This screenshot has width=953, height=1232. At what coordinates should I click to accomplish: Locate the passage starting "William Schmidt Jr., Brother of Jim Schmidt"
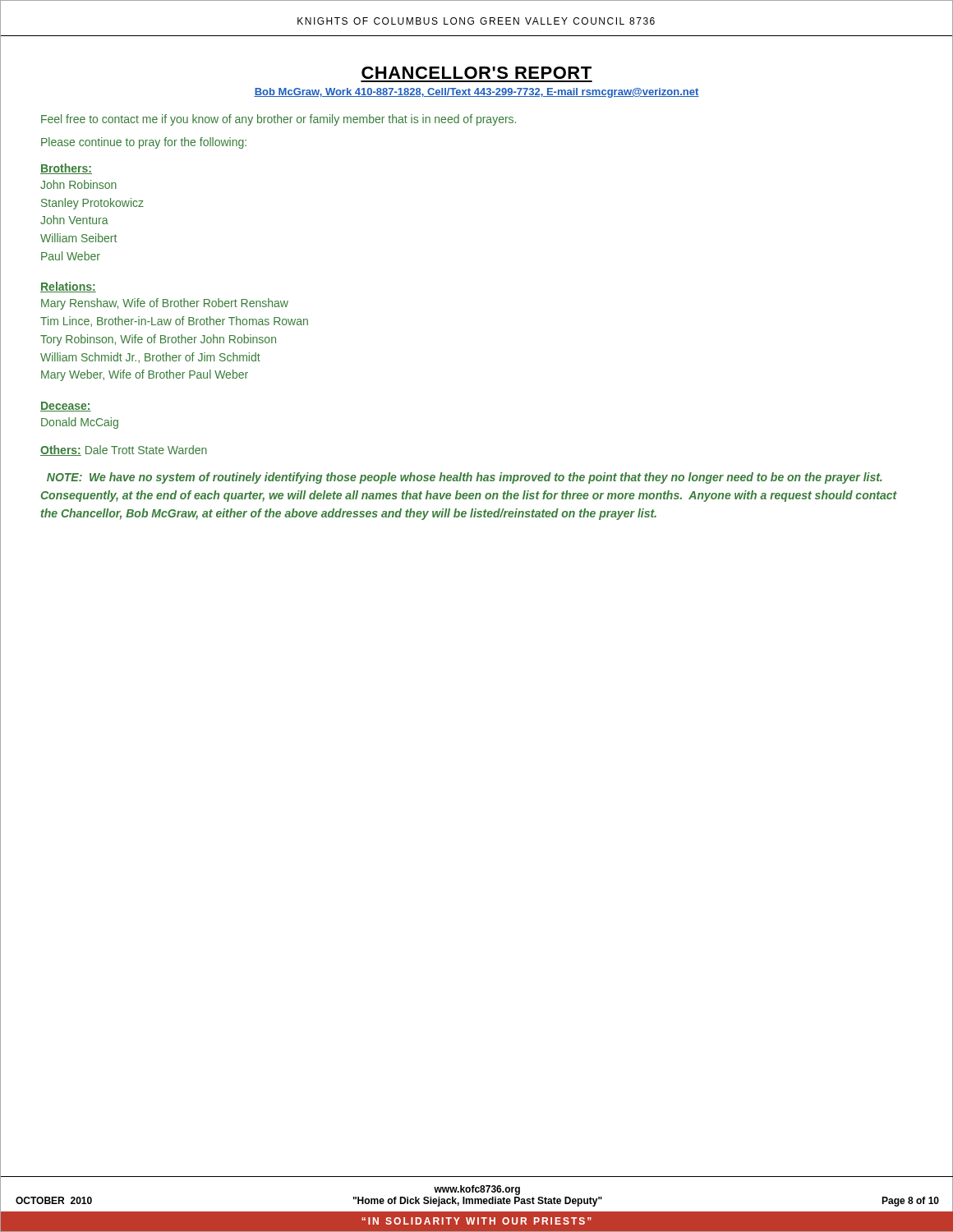150,357
